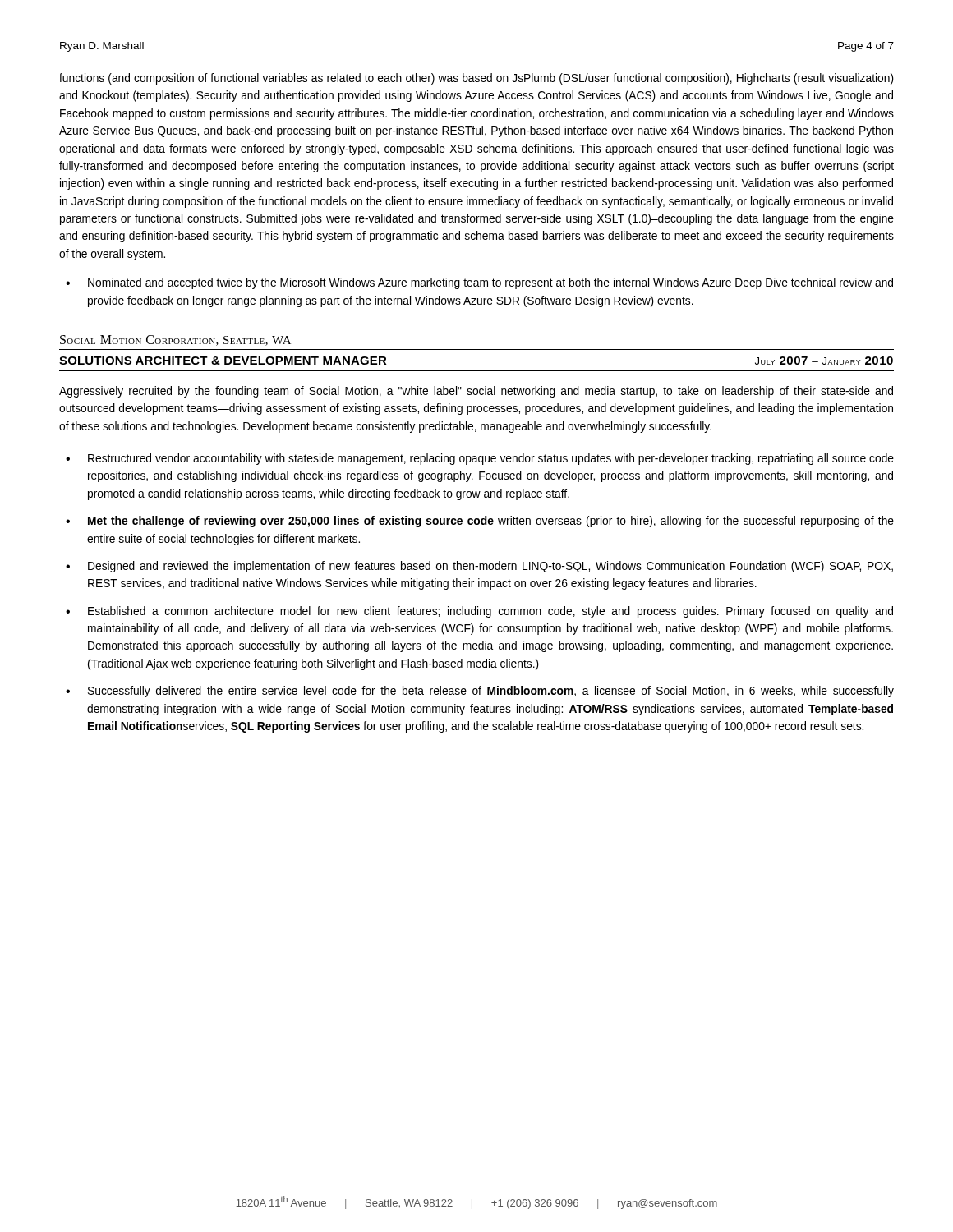Select the text block that reads "functions (and composition"

coord(476,166)
